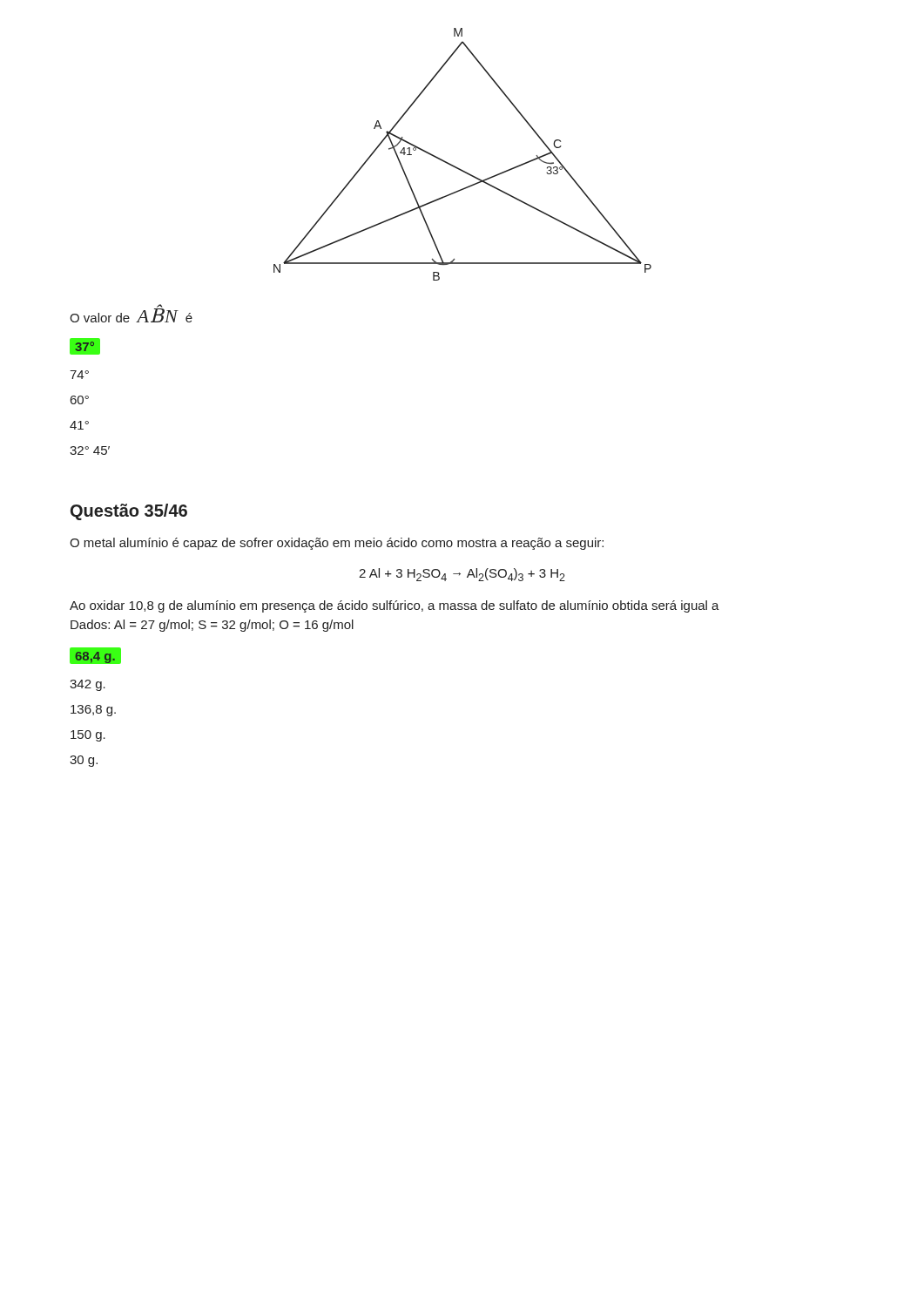924x1307 pixels.
Task: Locate the text "150 g."
Action: tap(88, 734)
